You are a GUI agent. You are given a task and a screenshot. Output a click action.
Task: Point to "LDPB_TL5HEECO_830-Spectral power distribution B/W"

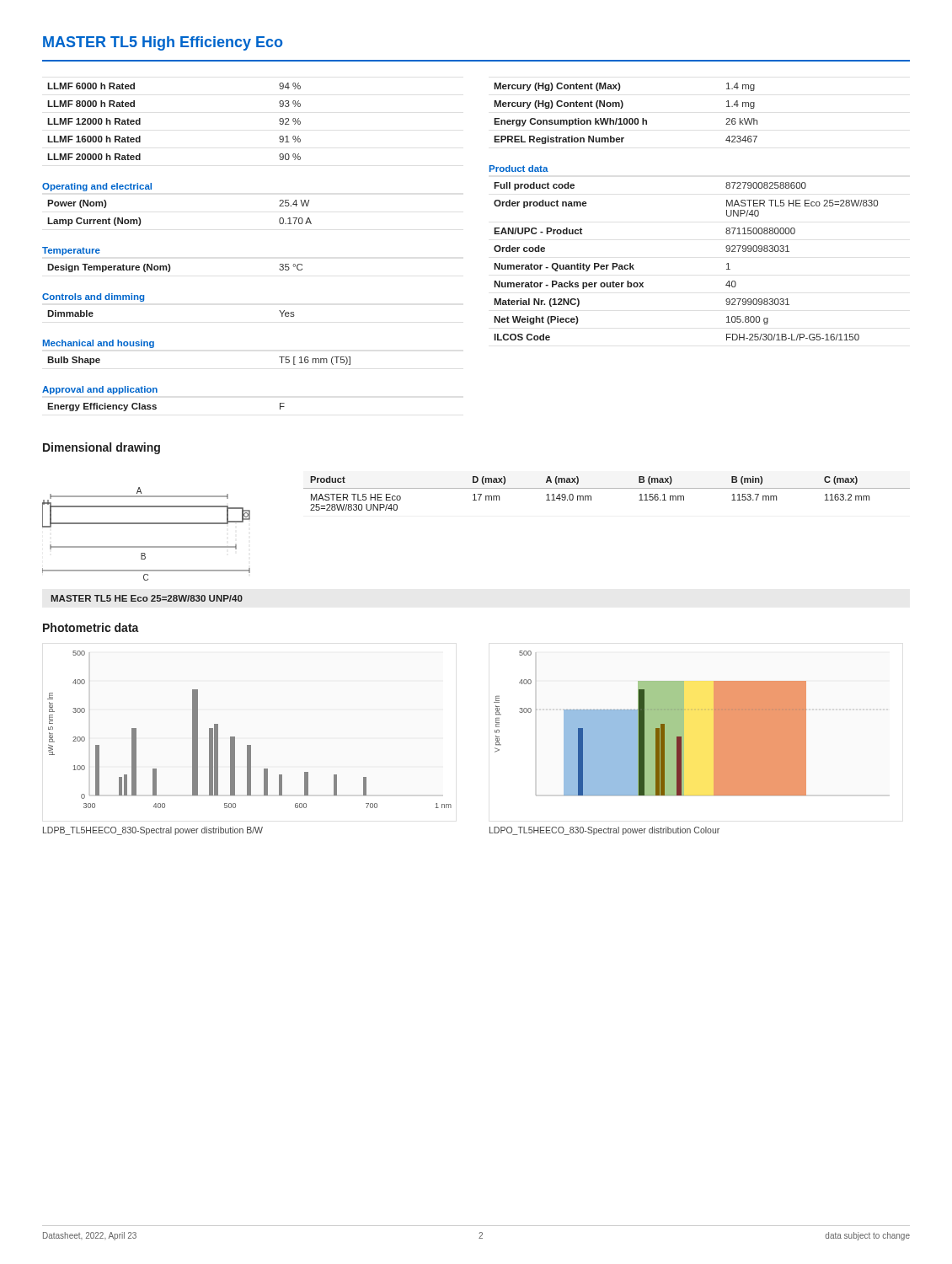152,830
